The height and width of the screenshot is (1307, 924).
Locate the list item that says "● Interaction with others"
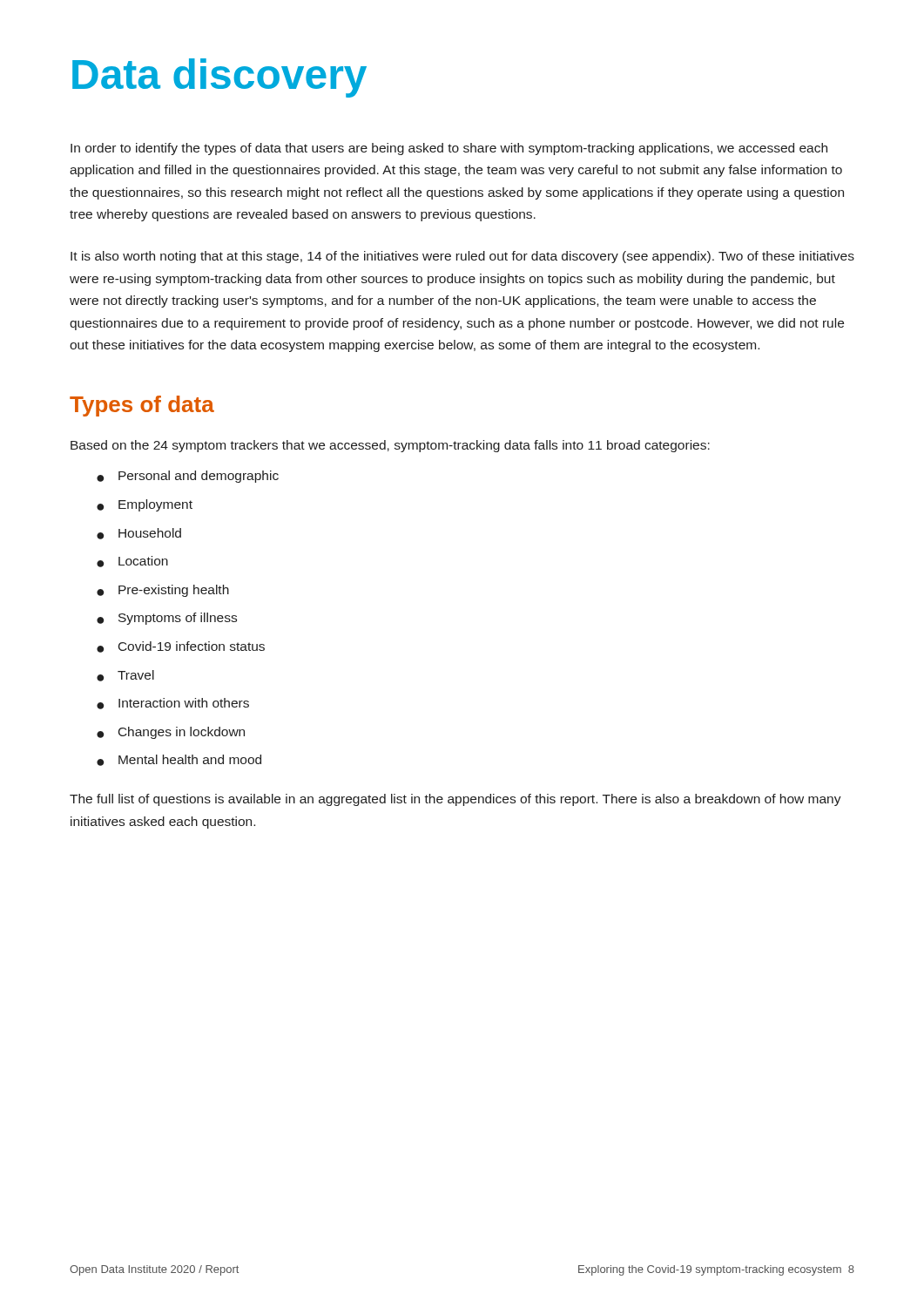pyautogui.click(x=173, y=705)
